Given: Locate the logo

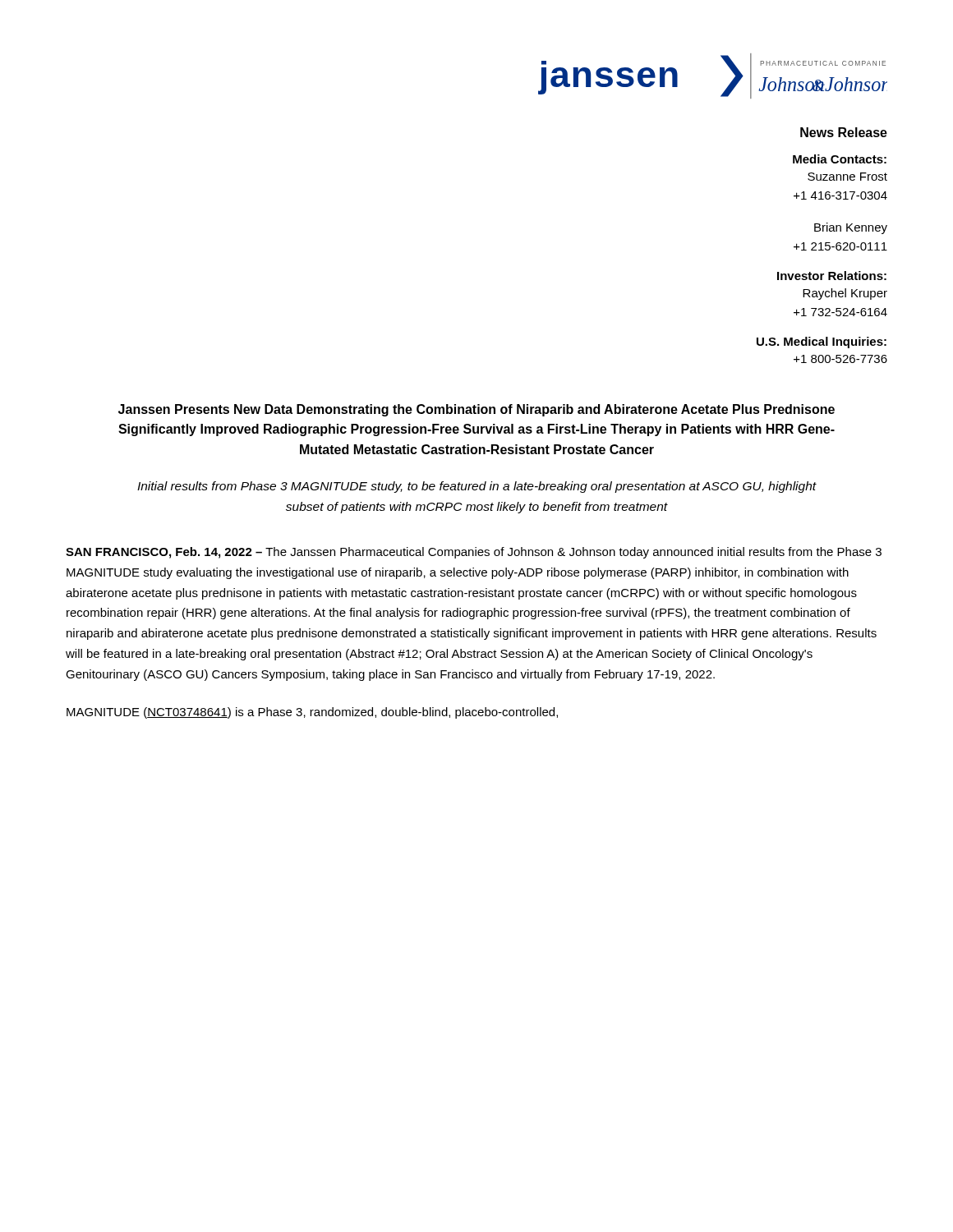Looking at the screenshot, I should [476, 76].
